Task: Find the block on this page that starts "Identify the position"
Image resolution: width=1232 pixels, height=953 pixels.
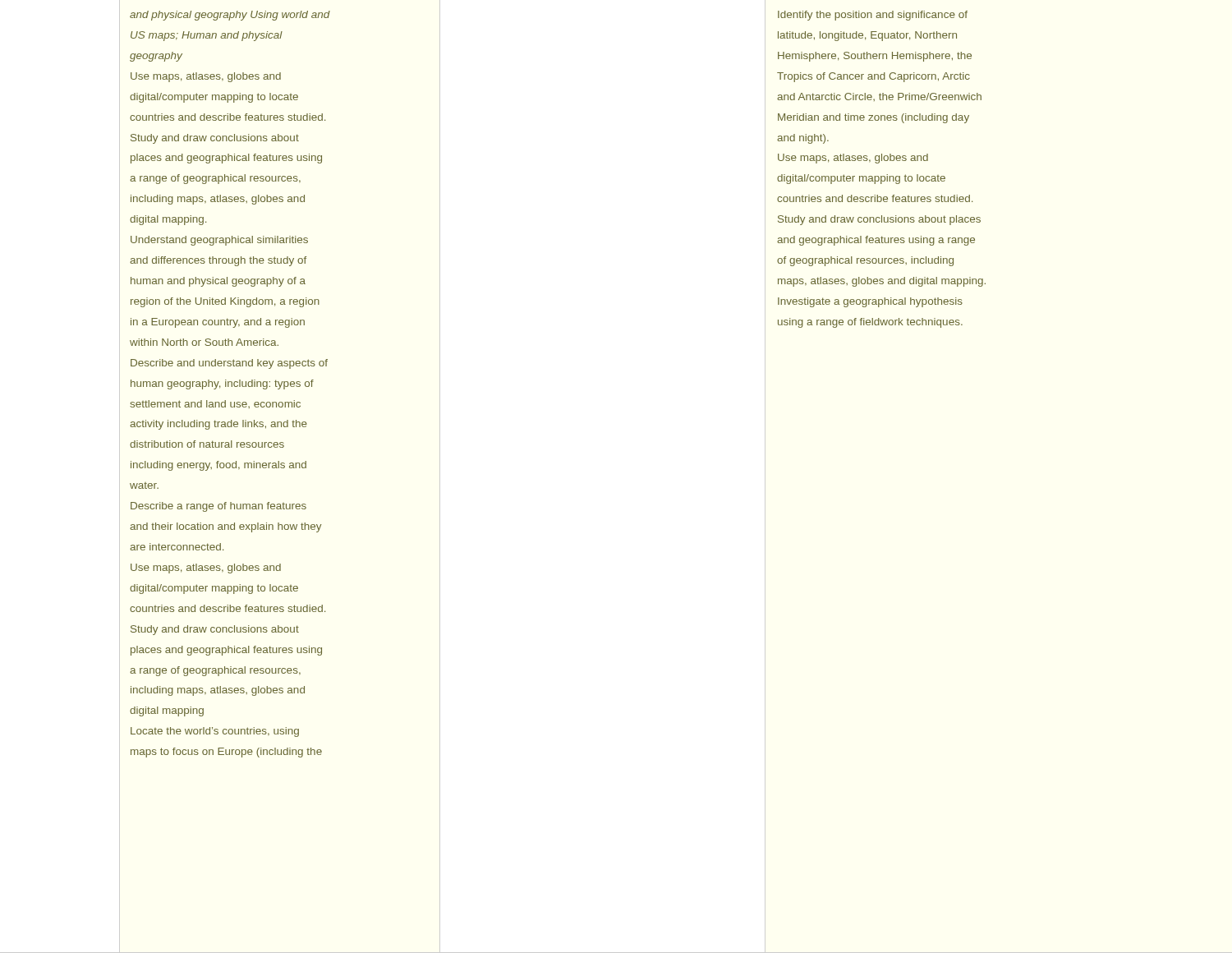Action: point(873,16)
